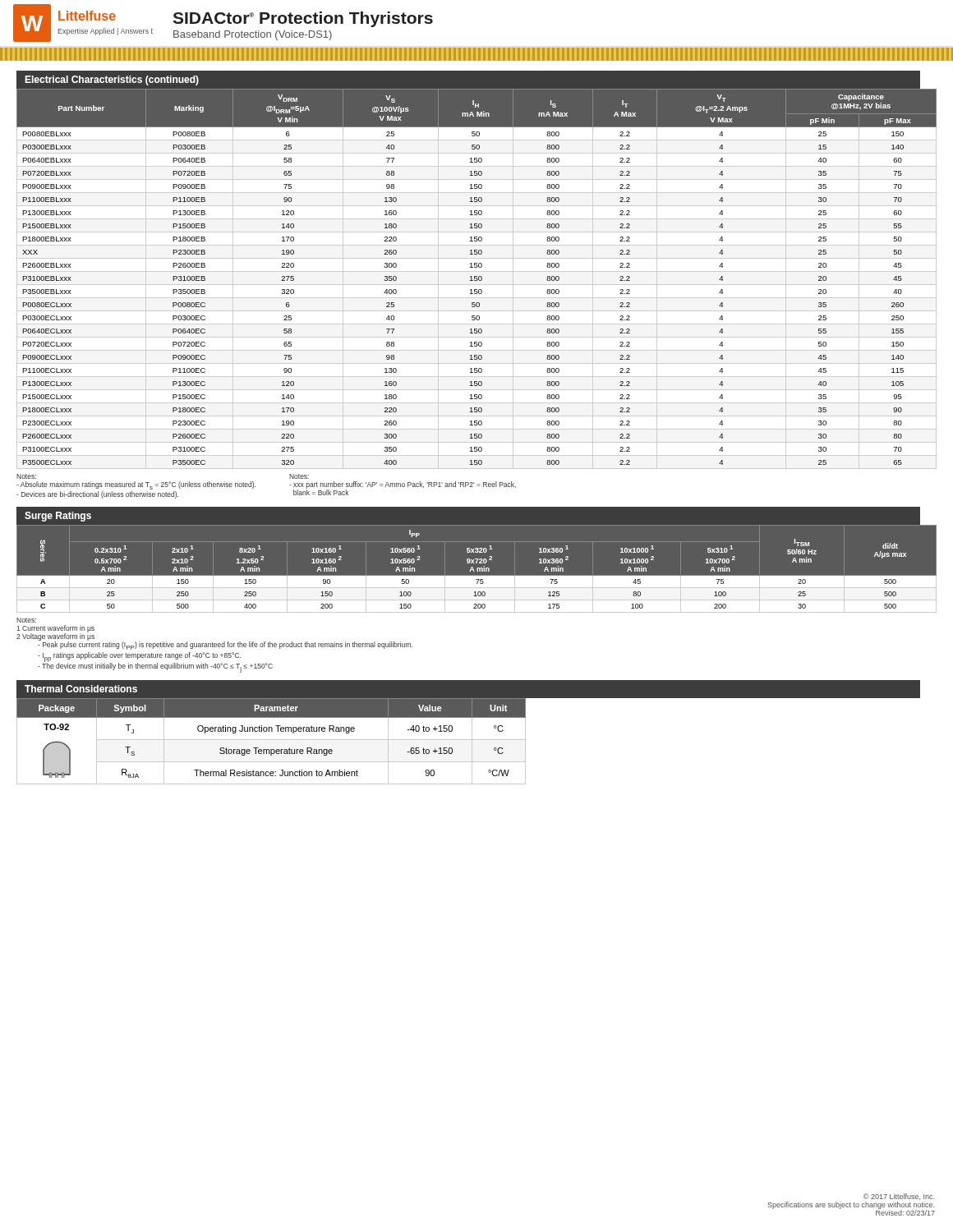The height and width of the screenshot is (1232, 953).
Task: Point to the element starting "Notes: - Absolute maximum"
Action: point(266,486)
